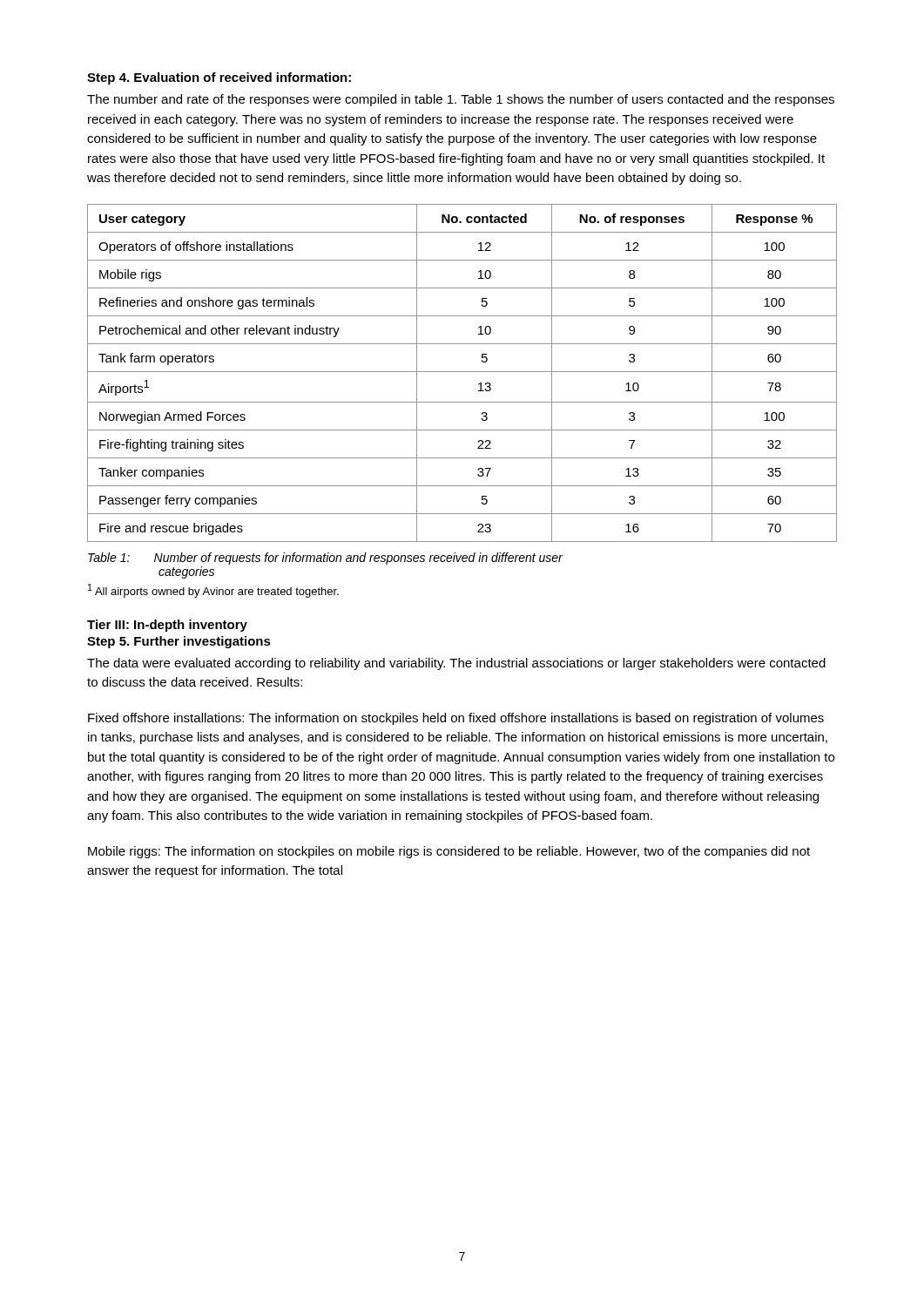
Task: Find the block on this page that starts "1 All airports owned"
Action: tap(213, 590)
